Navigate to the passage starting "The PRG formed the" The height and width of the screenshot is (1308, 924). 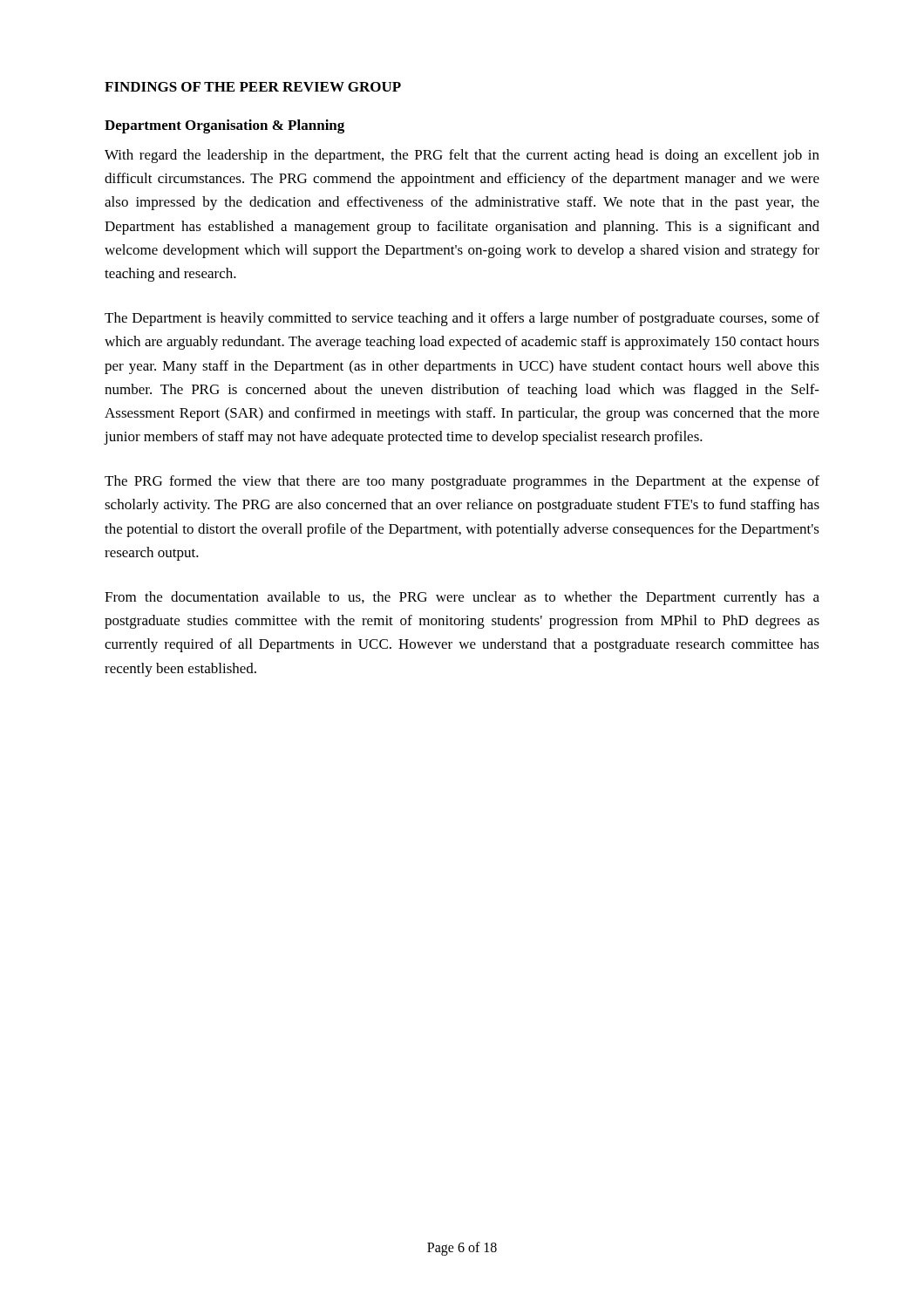462,517
